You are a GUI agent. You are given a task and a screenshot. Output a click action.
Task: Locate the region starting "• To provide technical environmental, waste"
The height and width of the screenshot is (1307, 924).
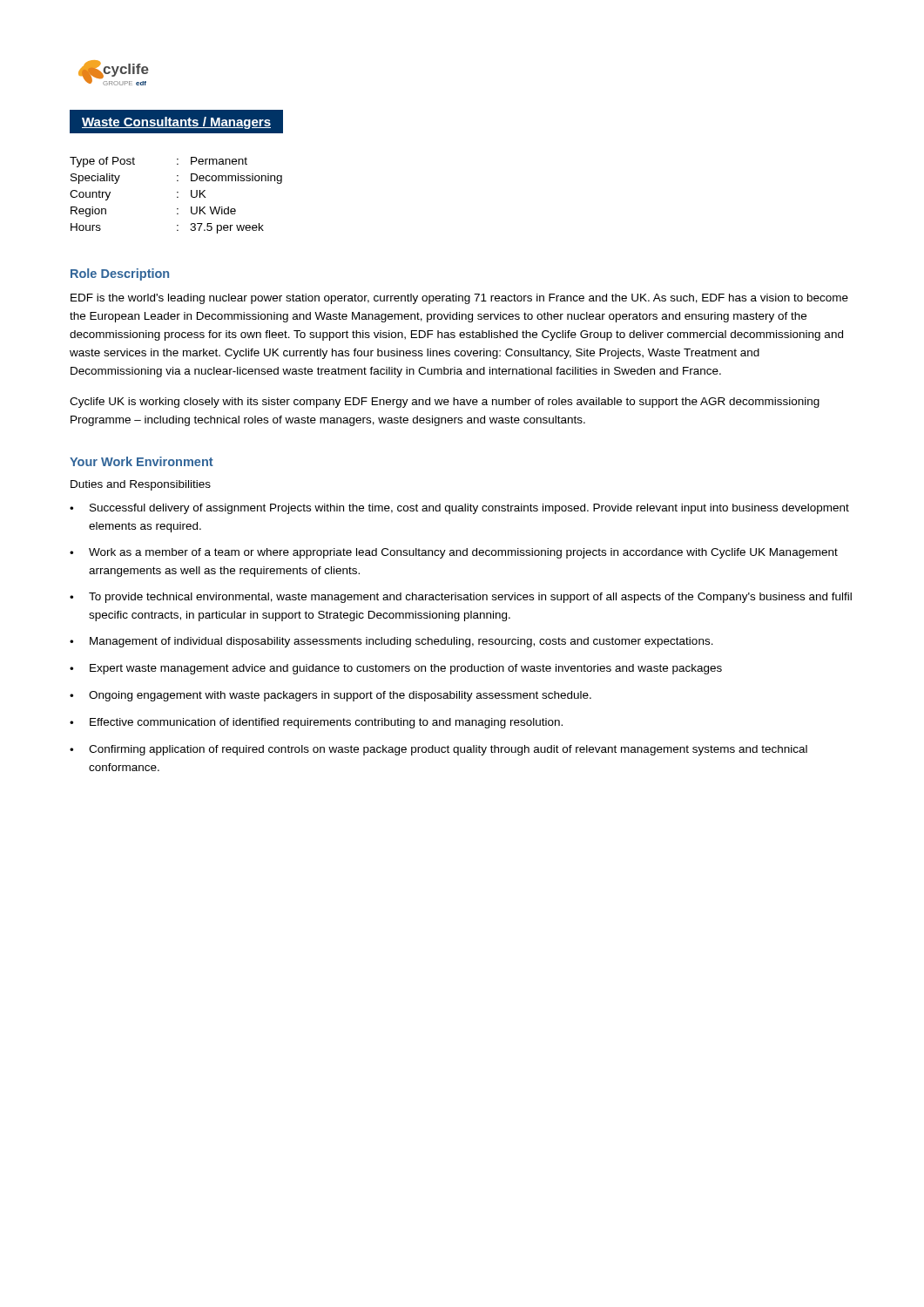click(x=462, y=607)
